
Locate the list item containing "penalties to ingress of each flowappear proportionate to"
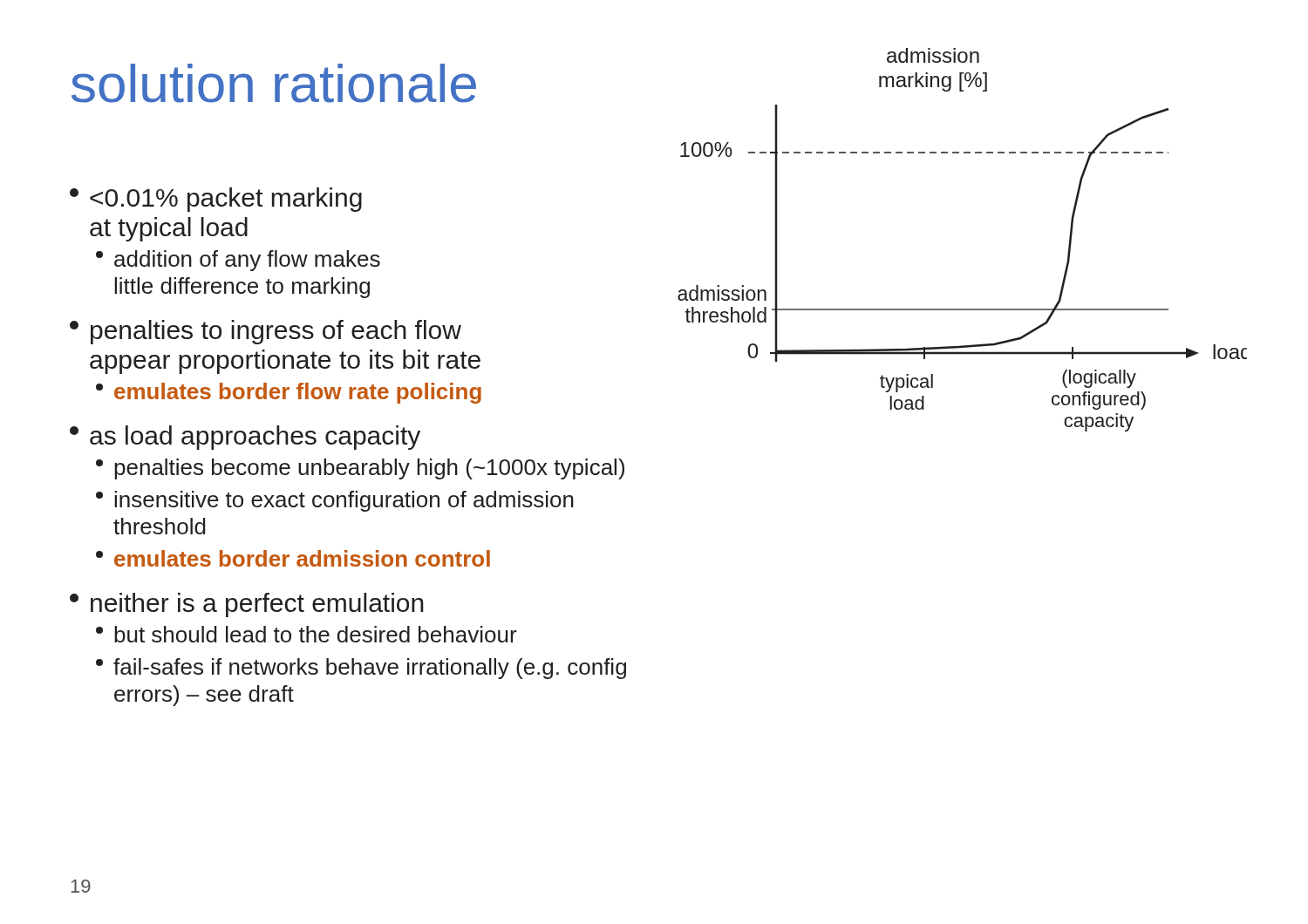366,345
